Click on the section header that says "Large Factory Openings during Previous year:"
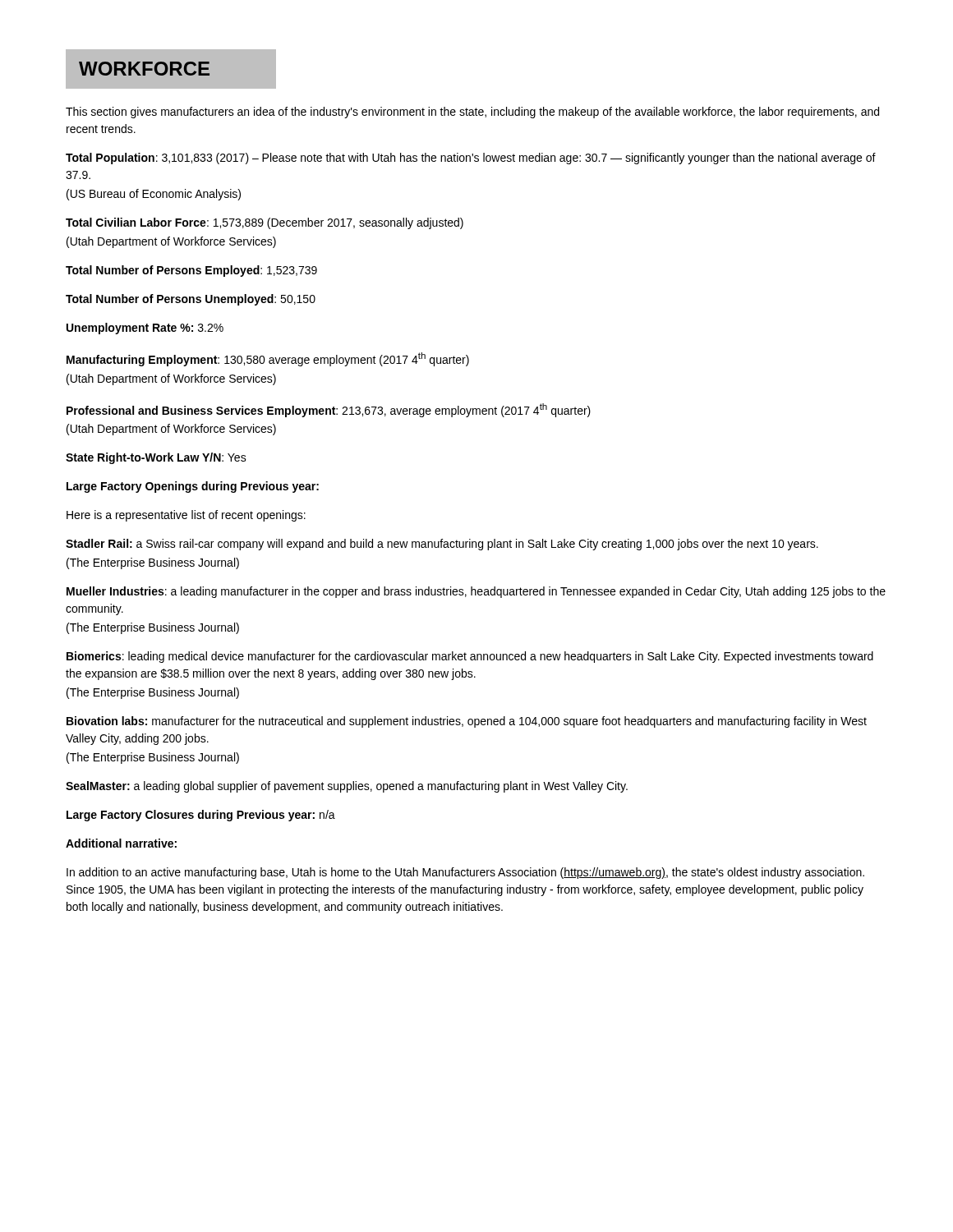This screenshot has width=953, height=1232. pos(193,486)
